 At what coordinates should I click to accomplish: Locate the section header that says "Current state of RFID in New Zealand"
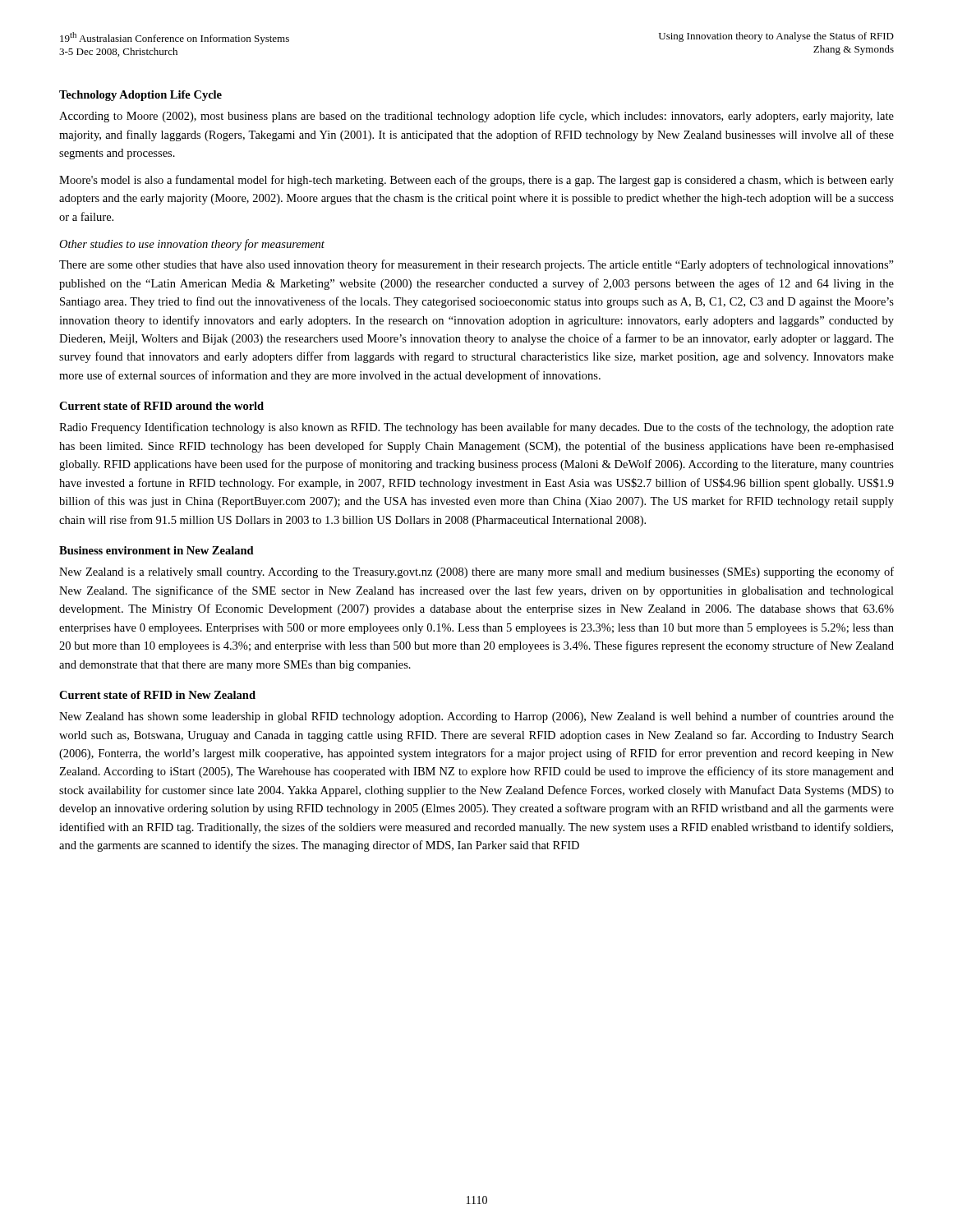pyautogui.click(x=157, y=695)
